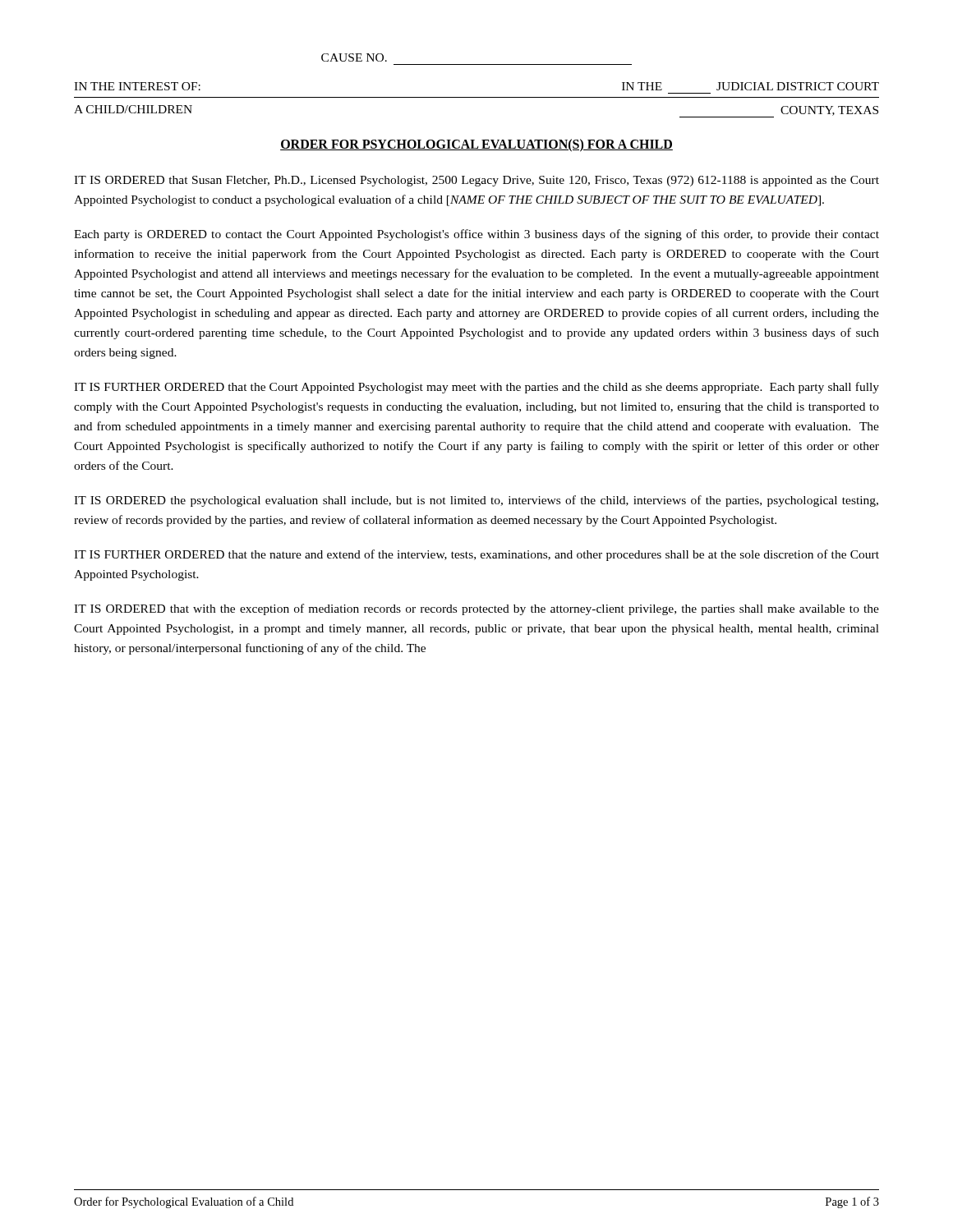953x1232 pixels.
Task: Click the passage that begins "IT IS ORDERED that Susan"
Action: (476, 189)
